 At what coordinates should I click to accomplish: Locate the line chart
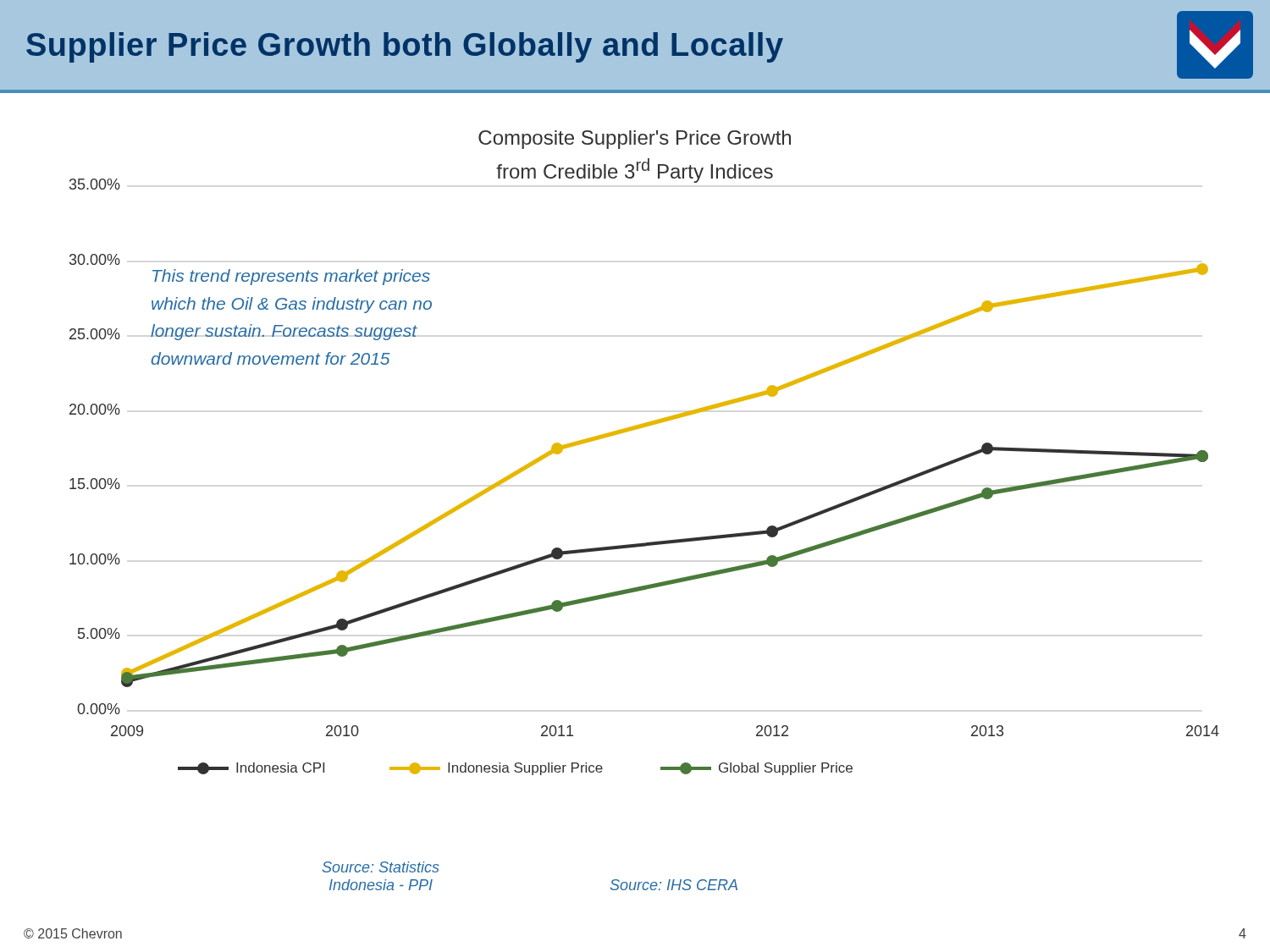point(643,506)
